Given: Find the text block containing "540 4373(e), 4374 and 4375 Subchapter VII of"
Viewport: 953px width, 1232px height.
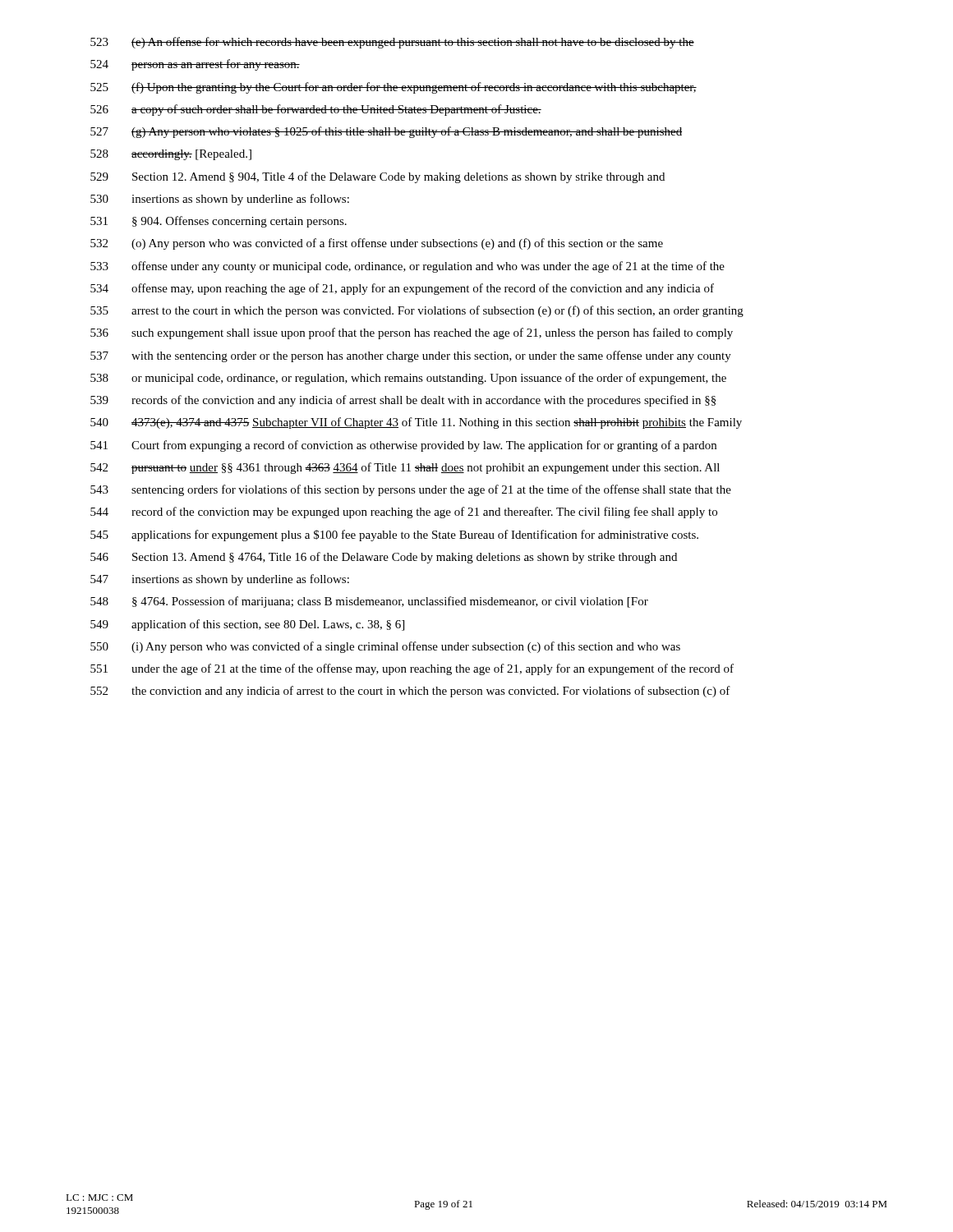Looking at the screenshot, I should [476, 423].
